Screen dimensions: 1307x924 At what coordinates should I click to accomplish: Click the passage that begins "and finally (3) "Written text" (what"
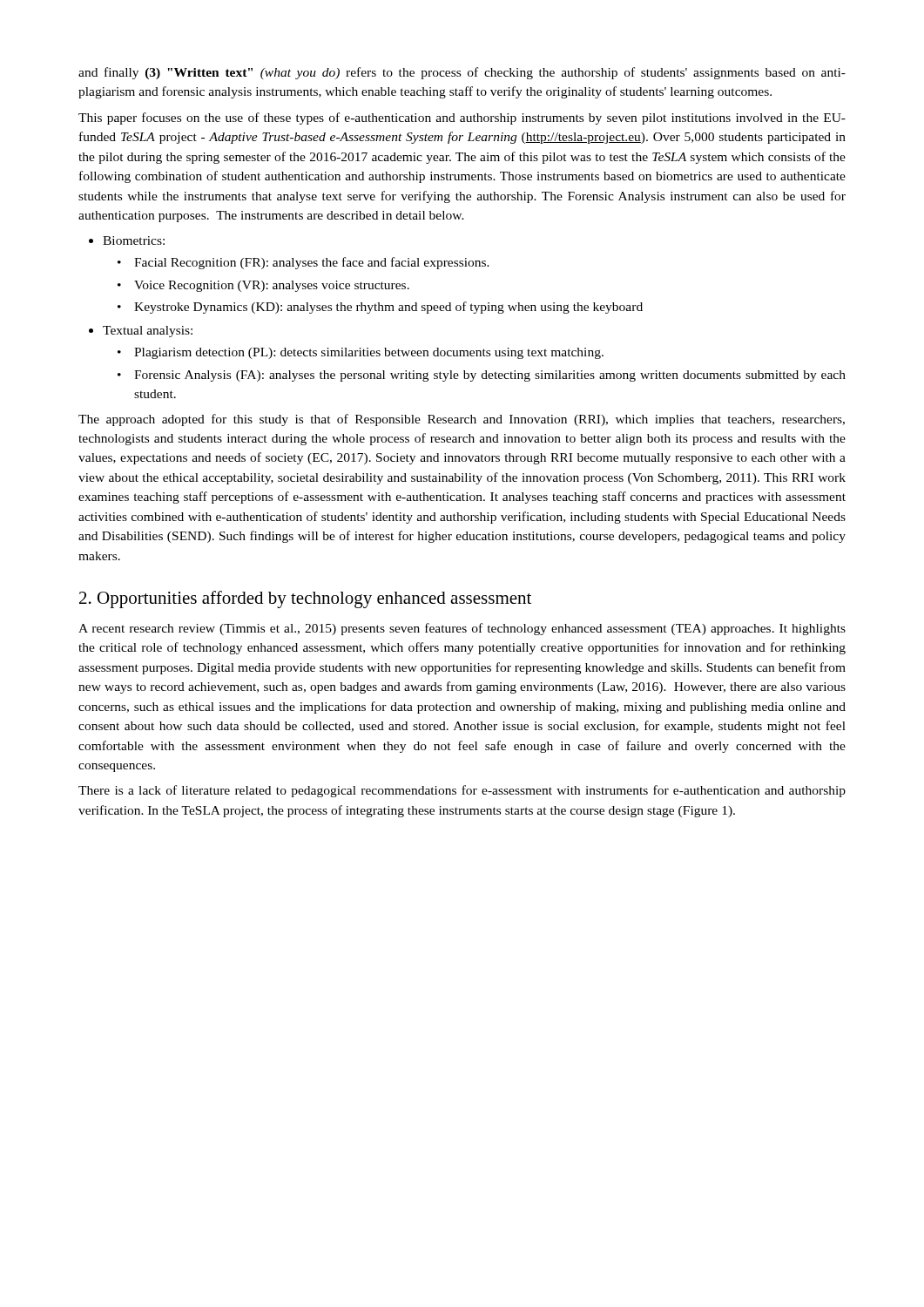pyautogui.click(x=462, y=144)
